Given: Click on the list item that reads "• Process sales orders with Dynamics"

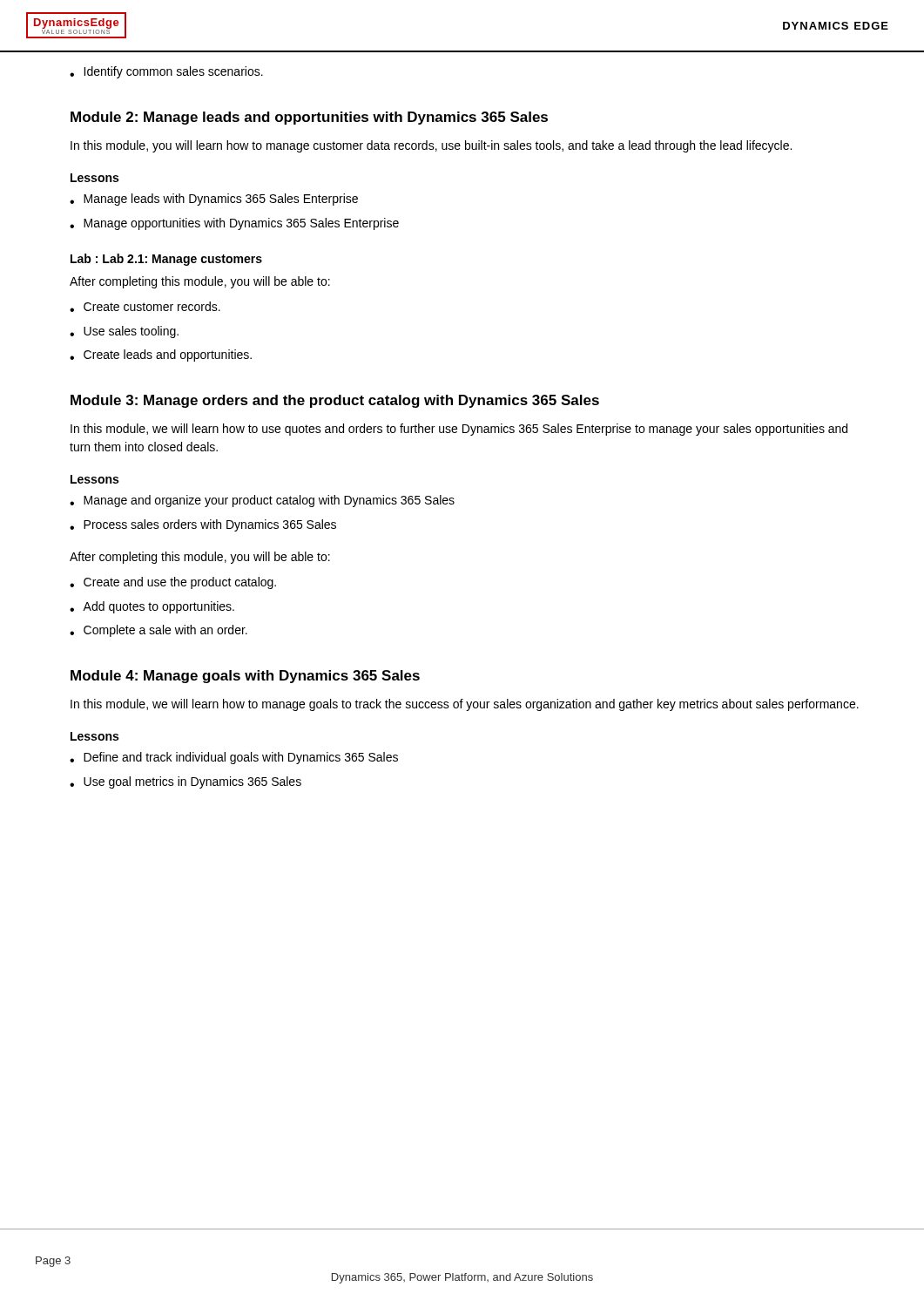Looking at the screenshot, I should point(203,528).
